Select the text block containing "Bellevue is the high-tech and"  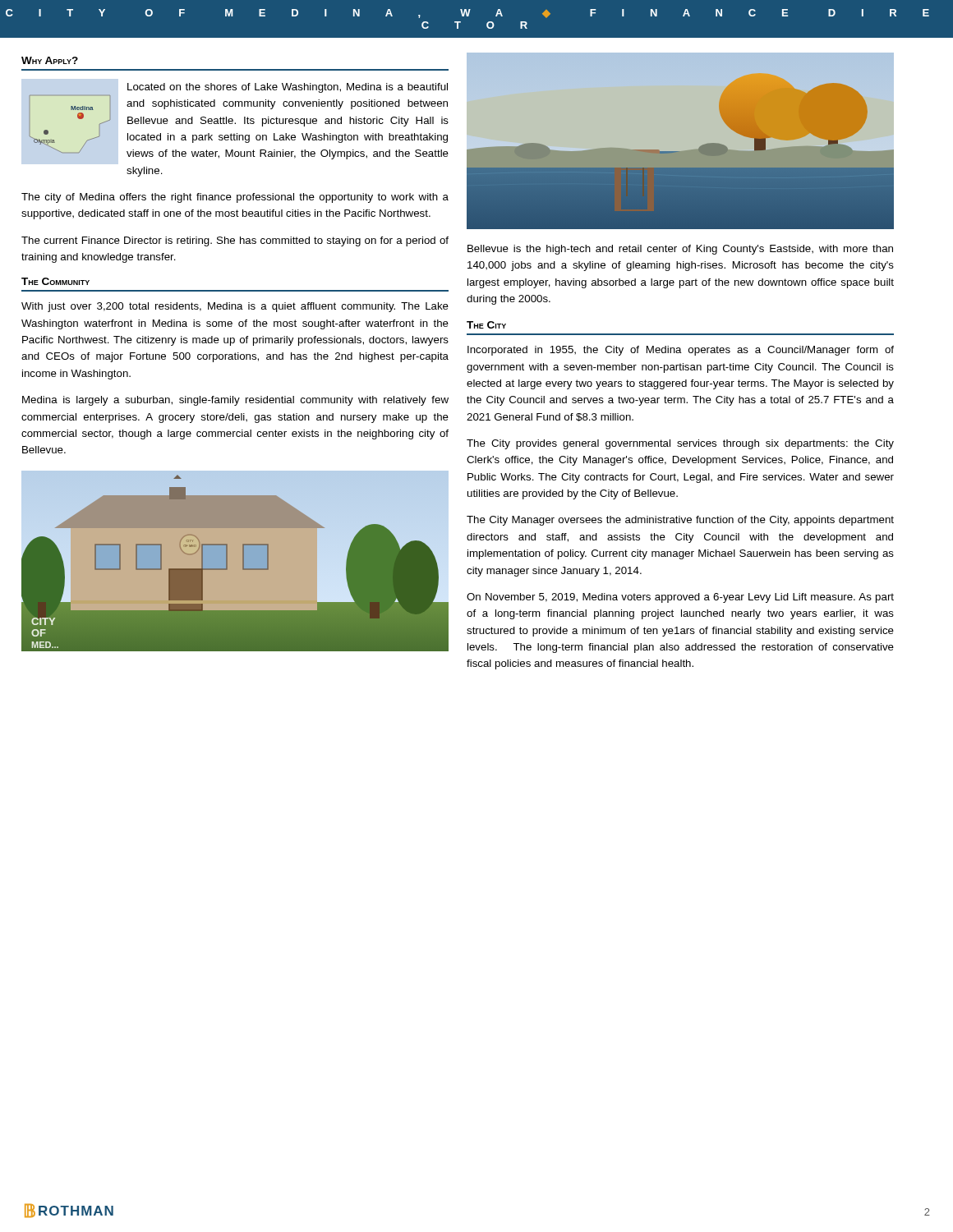pyautogui.click(x=680, y=274)
